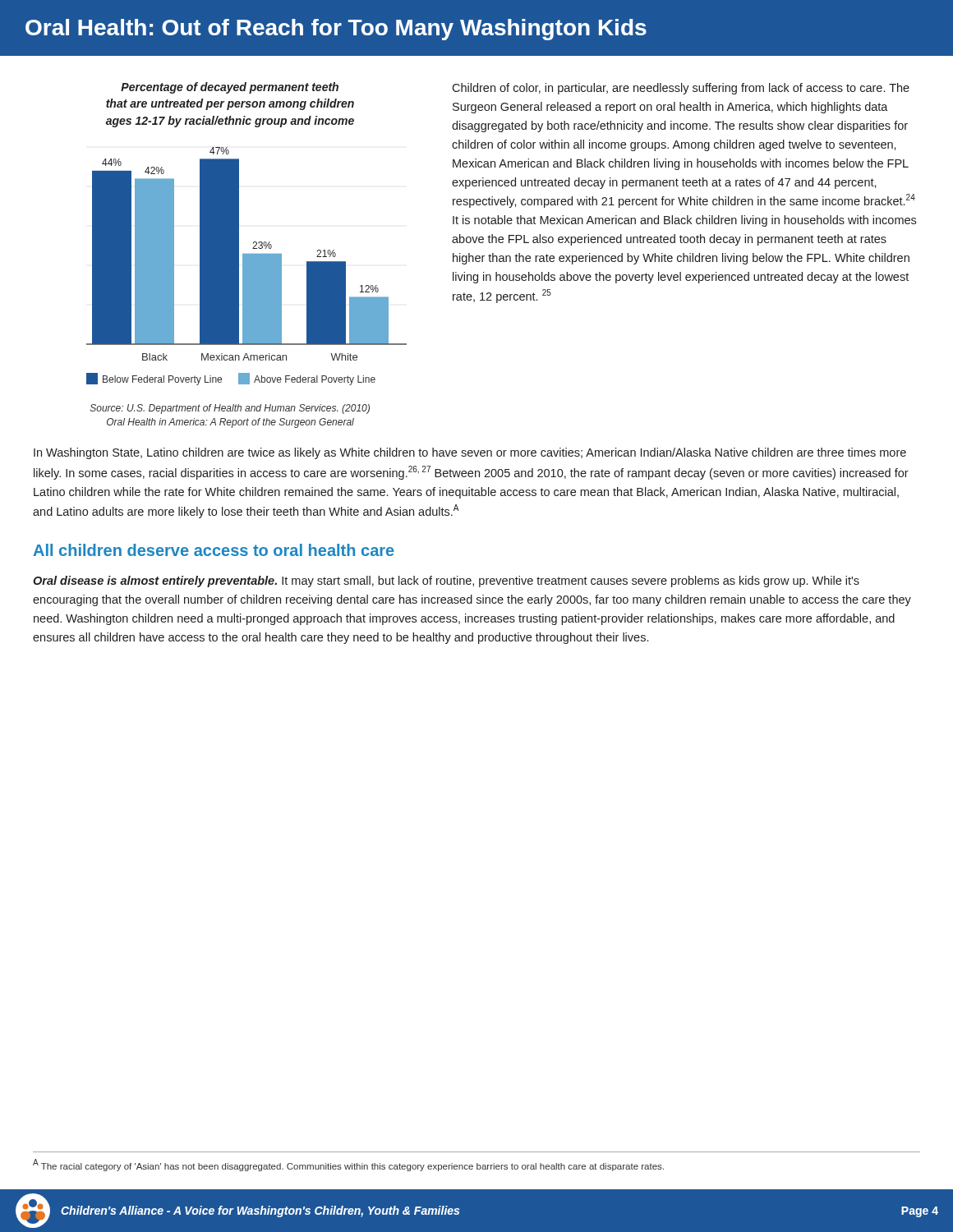Select the text block that reads "In Washington State,"
This screenshot has height=1232, width=953.
[471, 482]
